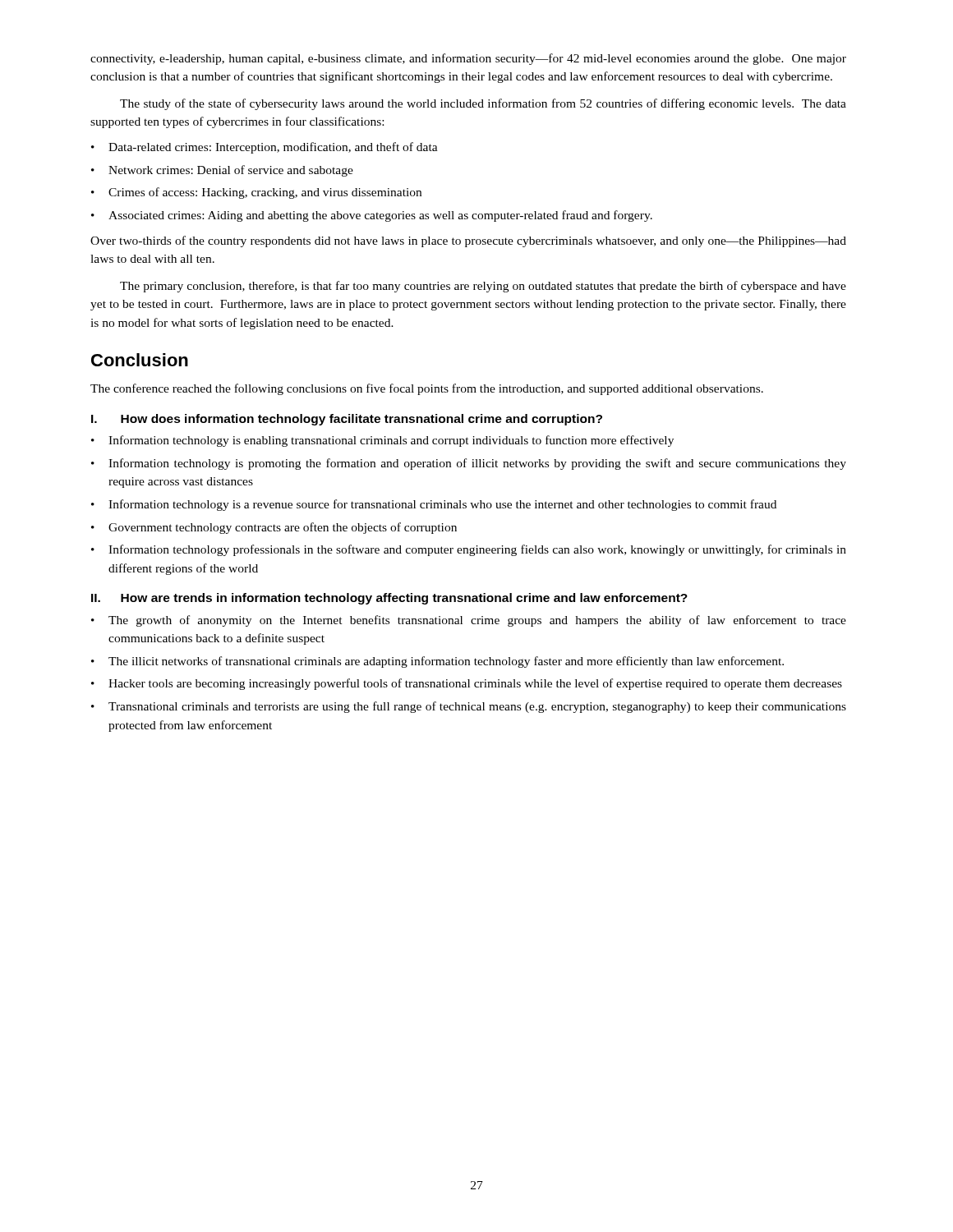Screen dimensions: 1232x953
Task: Click on the text starting "• Hacker tools are becoming increasingly powerful"
Action: point(468,684)
